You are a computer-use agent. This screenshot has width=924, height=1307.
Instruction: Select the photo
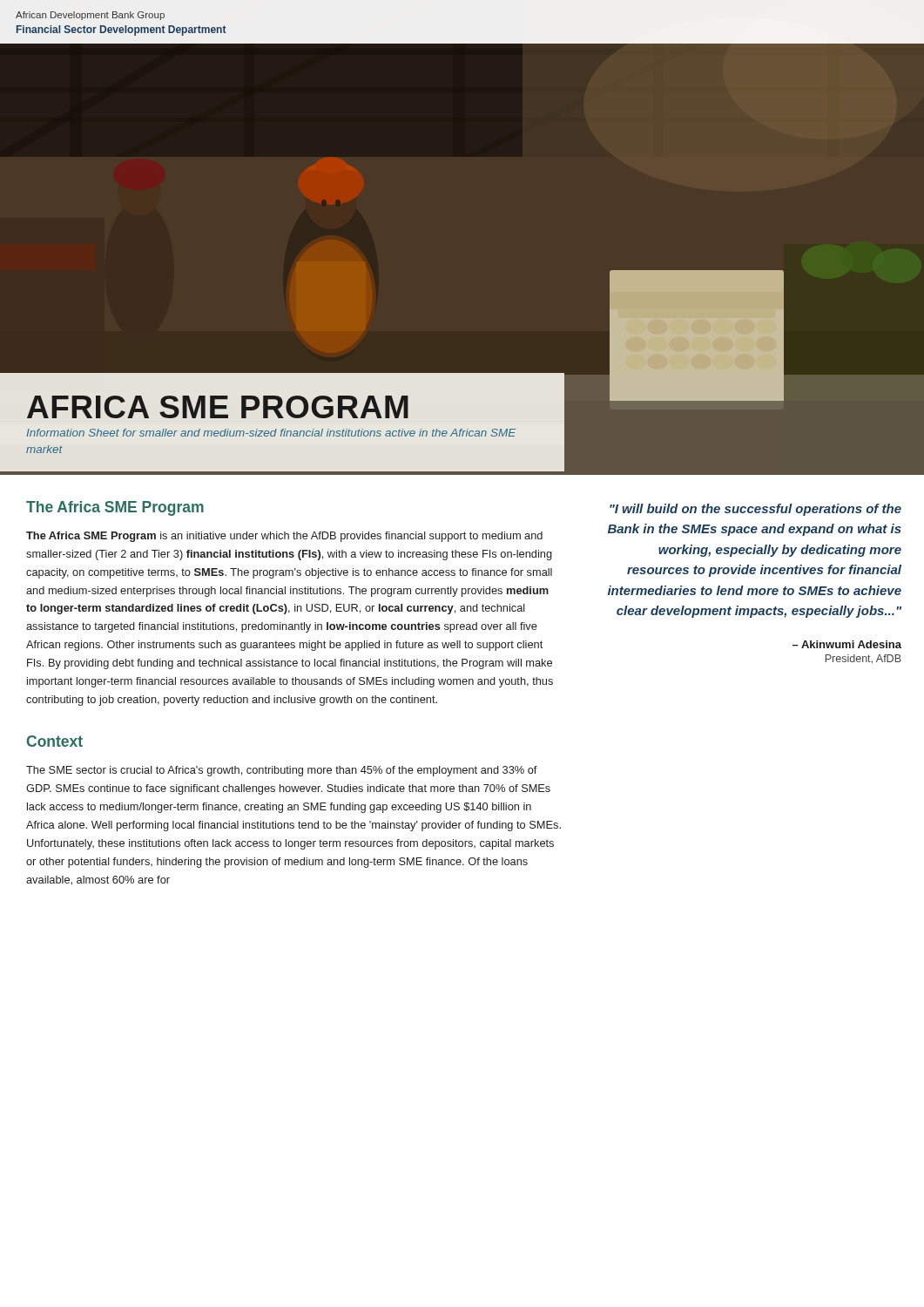[462, 237]
